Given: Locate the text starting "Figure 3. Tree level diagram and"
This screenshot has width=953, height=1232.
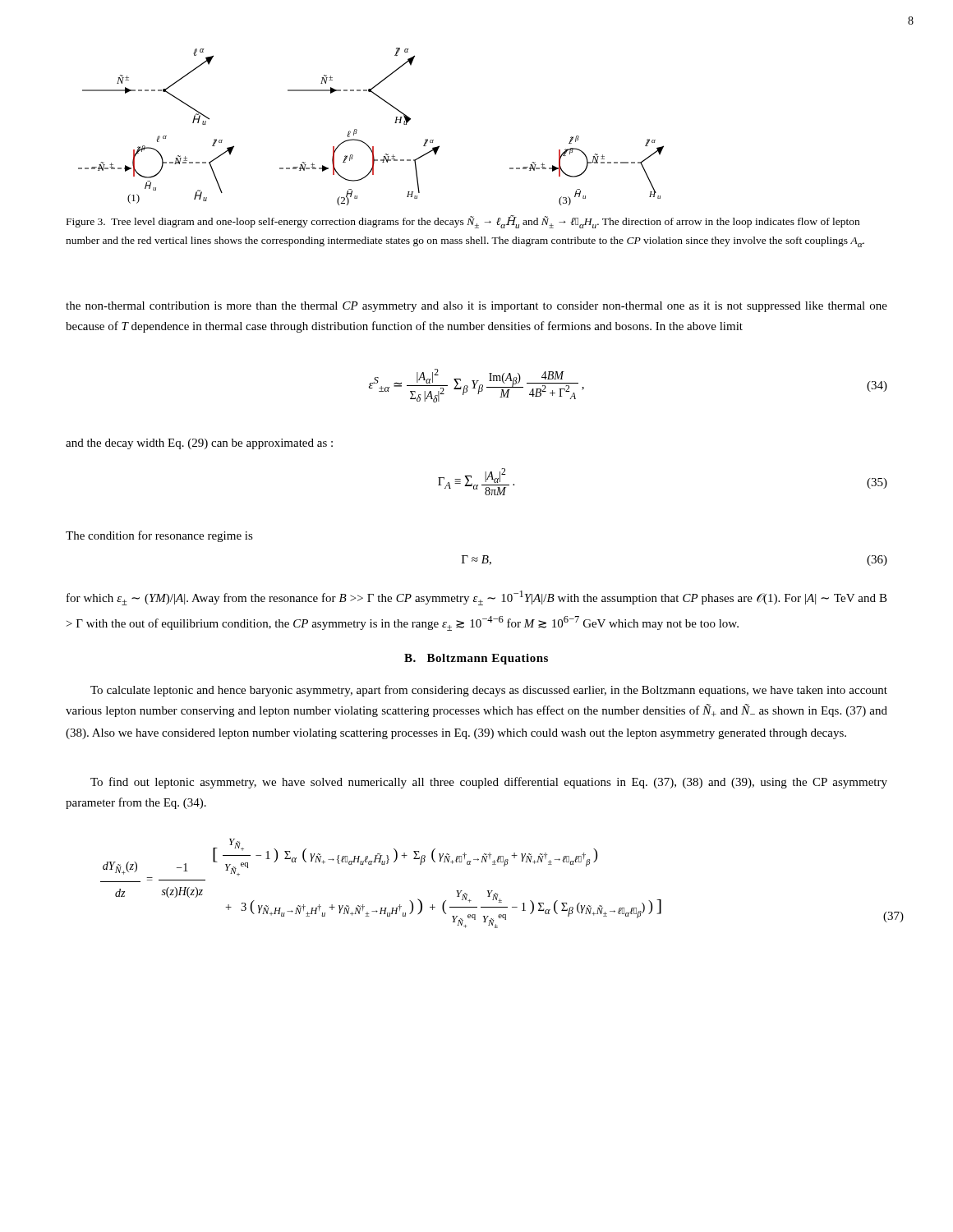Looking at the screenshot, I should coord(465,232).
